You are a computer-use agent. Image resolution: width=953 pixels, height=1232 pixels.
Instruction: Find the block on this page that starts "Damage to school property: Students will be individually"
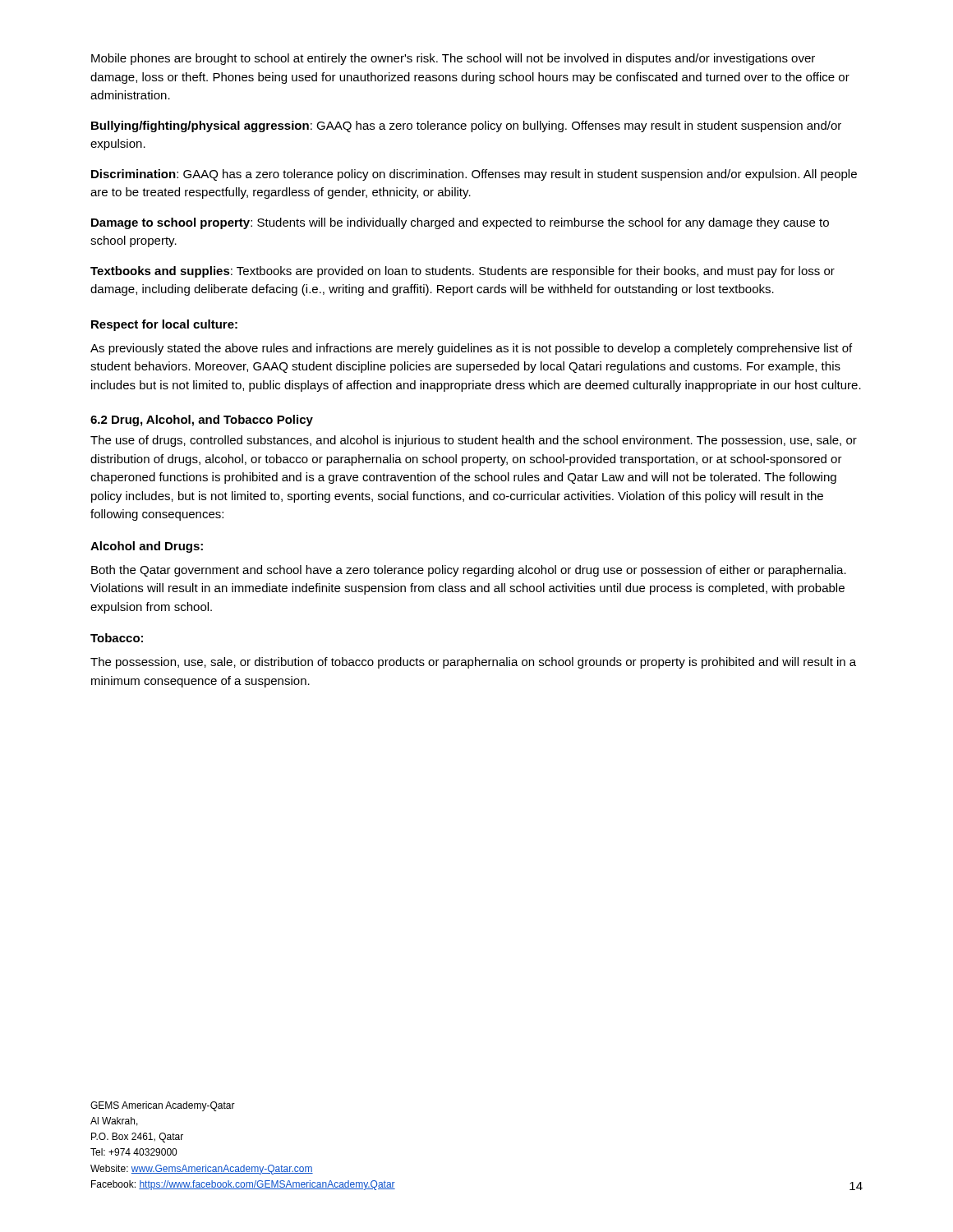coord(460,231)
